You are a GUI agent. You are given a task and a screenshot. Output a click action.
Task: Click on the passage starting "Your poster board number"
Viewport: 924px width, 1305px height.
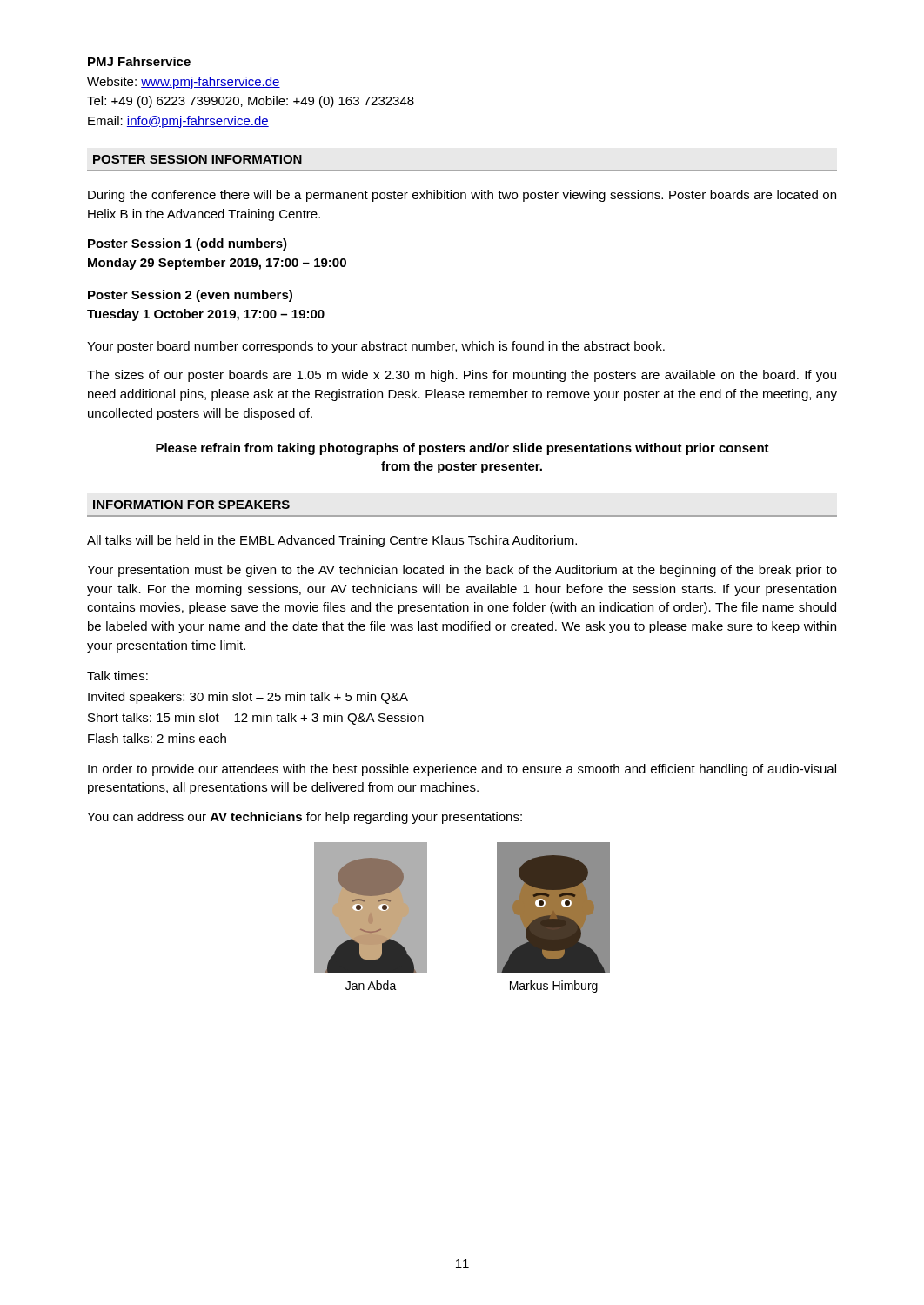[x=462, y=346]
